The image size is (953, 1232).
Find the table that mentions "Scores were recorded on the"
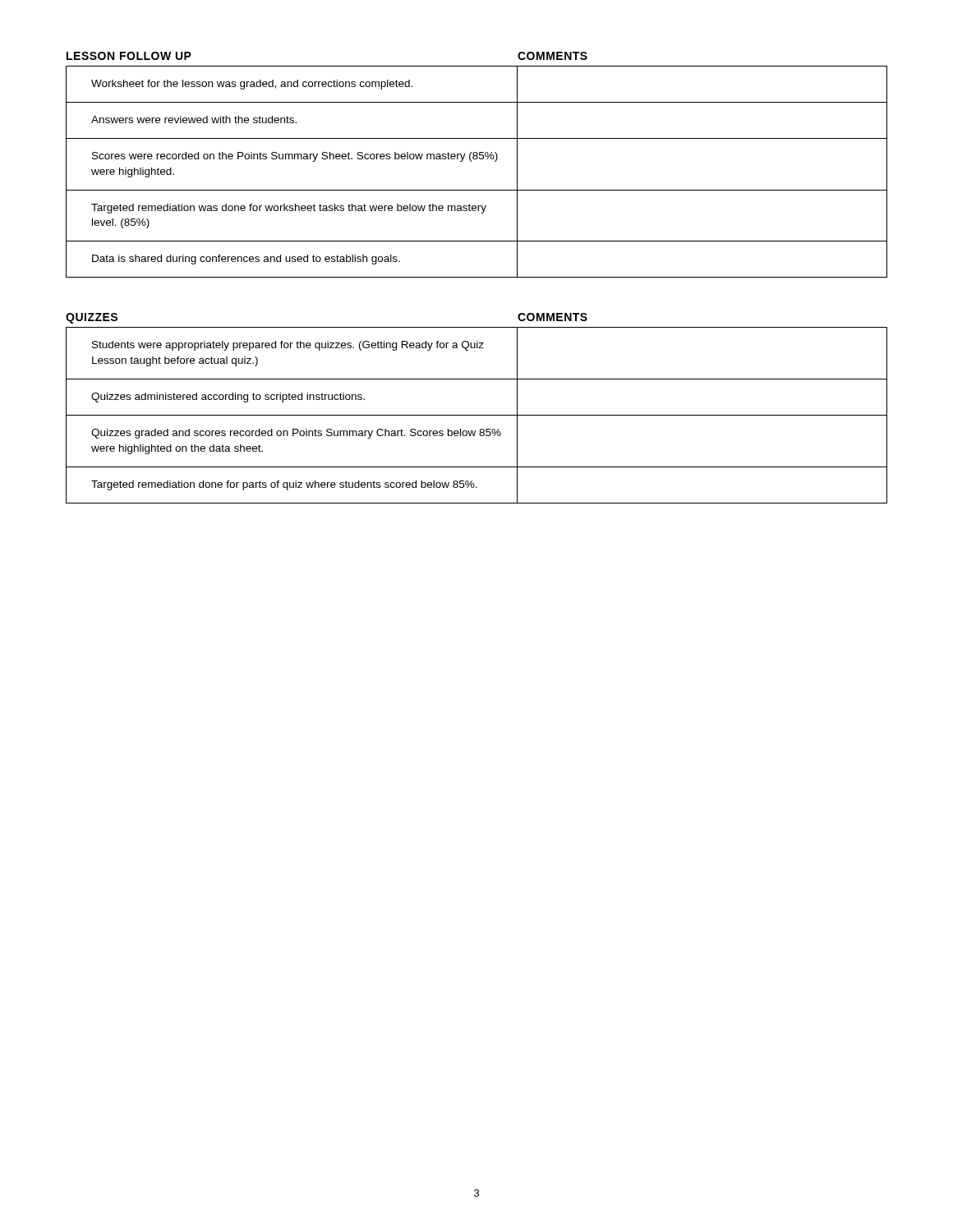coord(476,172)
